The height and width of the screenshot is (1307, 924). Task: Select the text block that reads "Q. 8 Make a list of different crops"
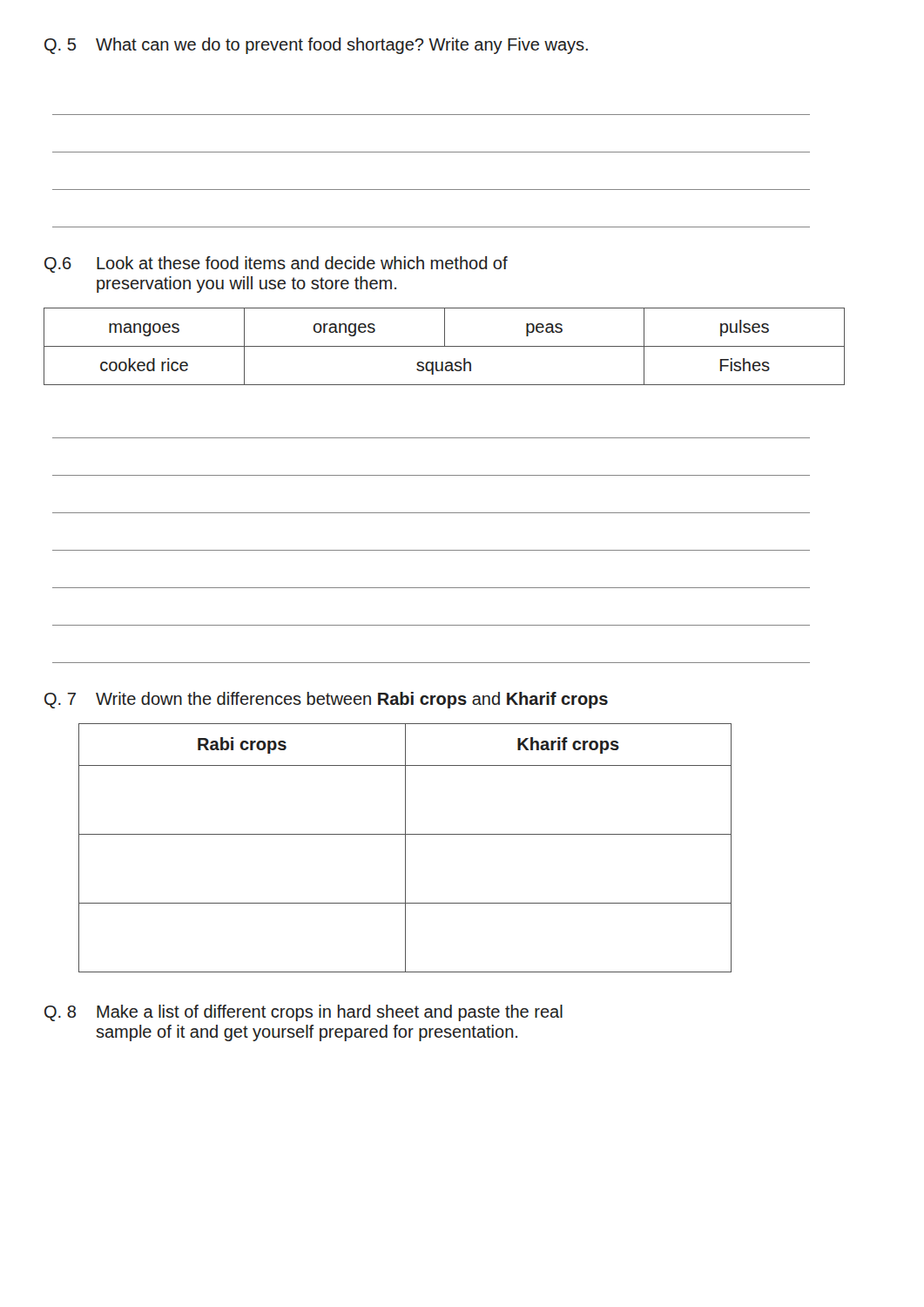click(462, 1022)
